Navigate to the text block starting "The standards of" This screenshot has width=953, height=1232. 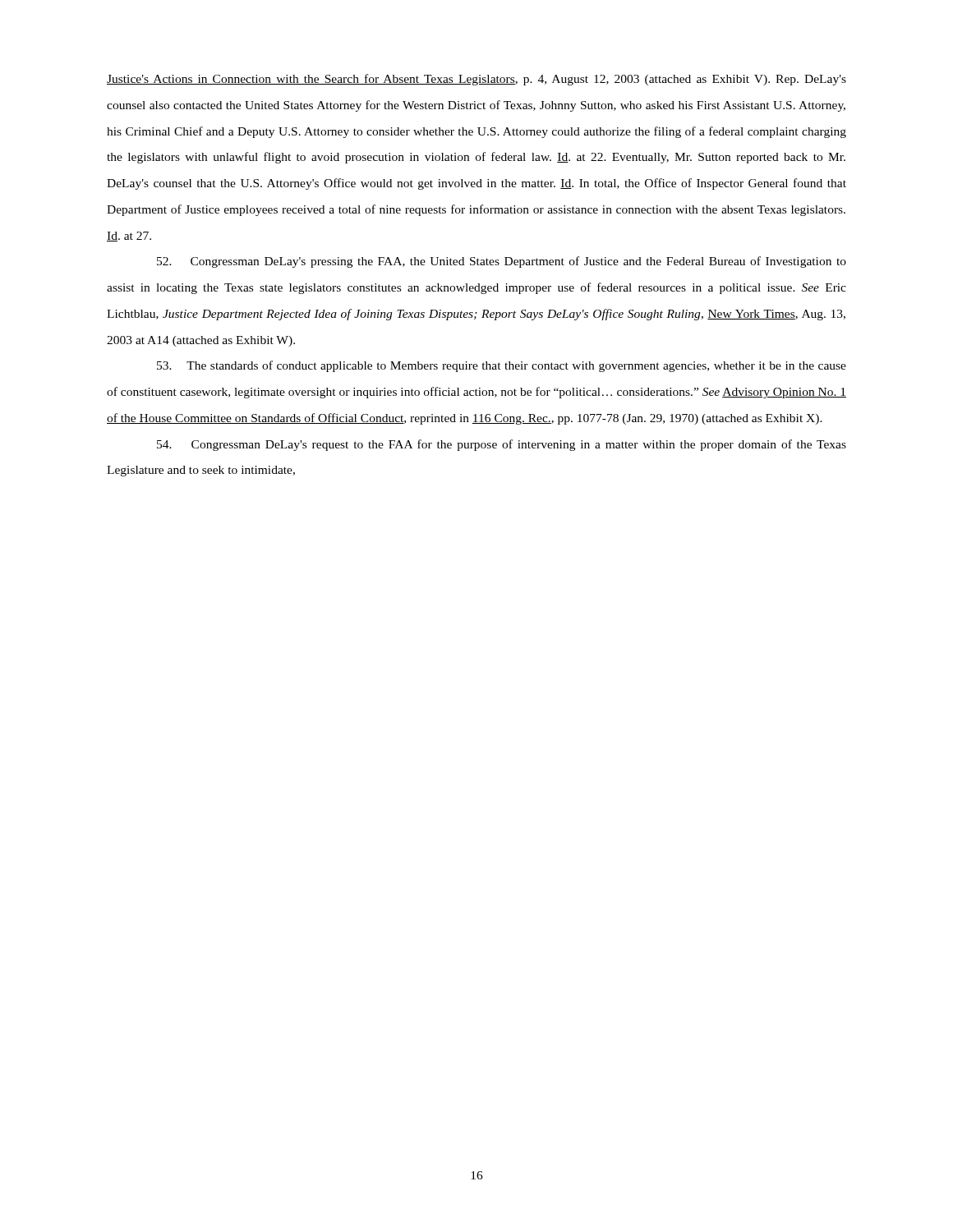(476, 391)
